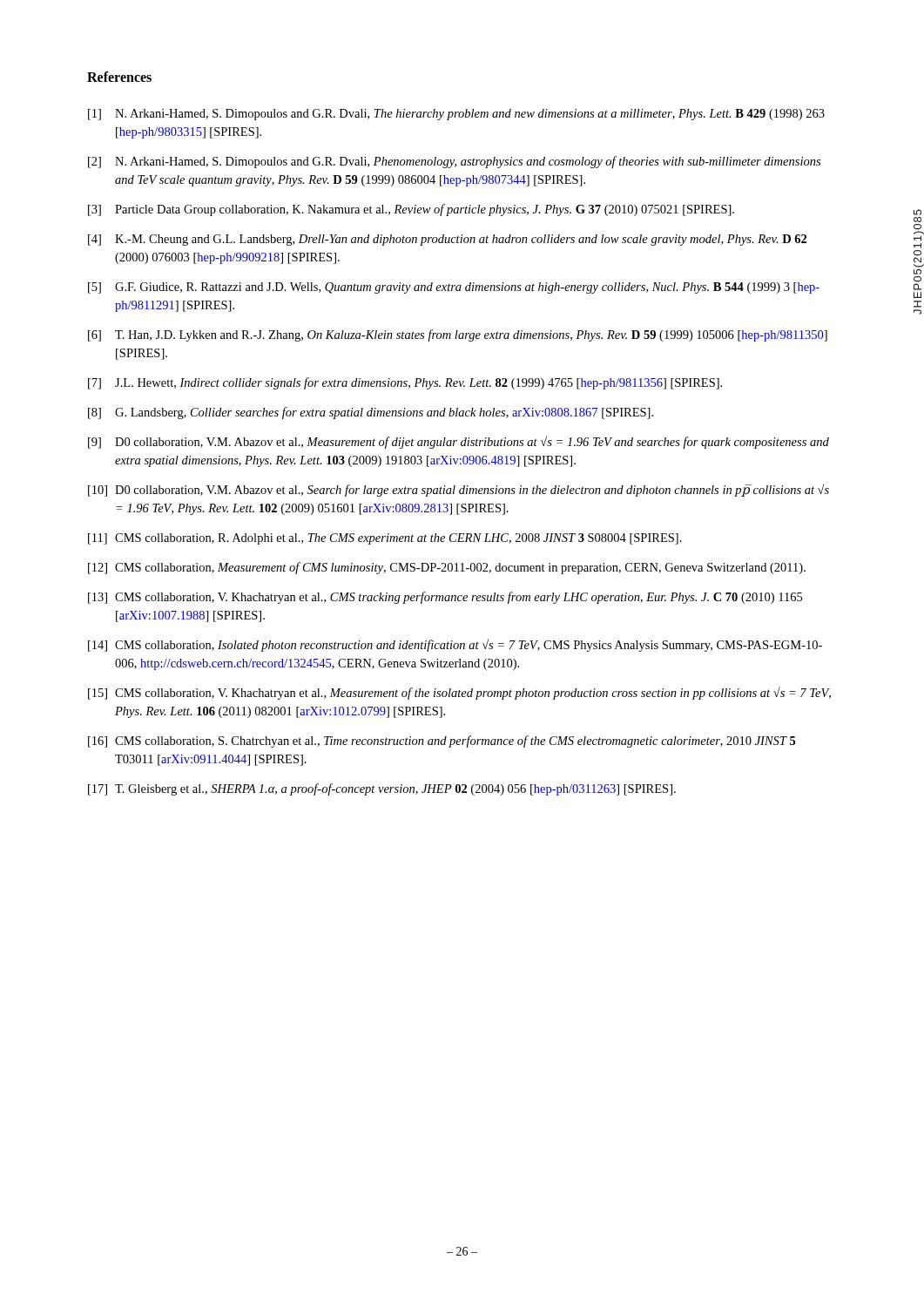This screenshot has width=924, height=1307.
Task: Point to the block beginning "[16] CMS collaboration, S. Chatrchyan et al.,"
Action: pyautogui.click(x=462, y=751)
